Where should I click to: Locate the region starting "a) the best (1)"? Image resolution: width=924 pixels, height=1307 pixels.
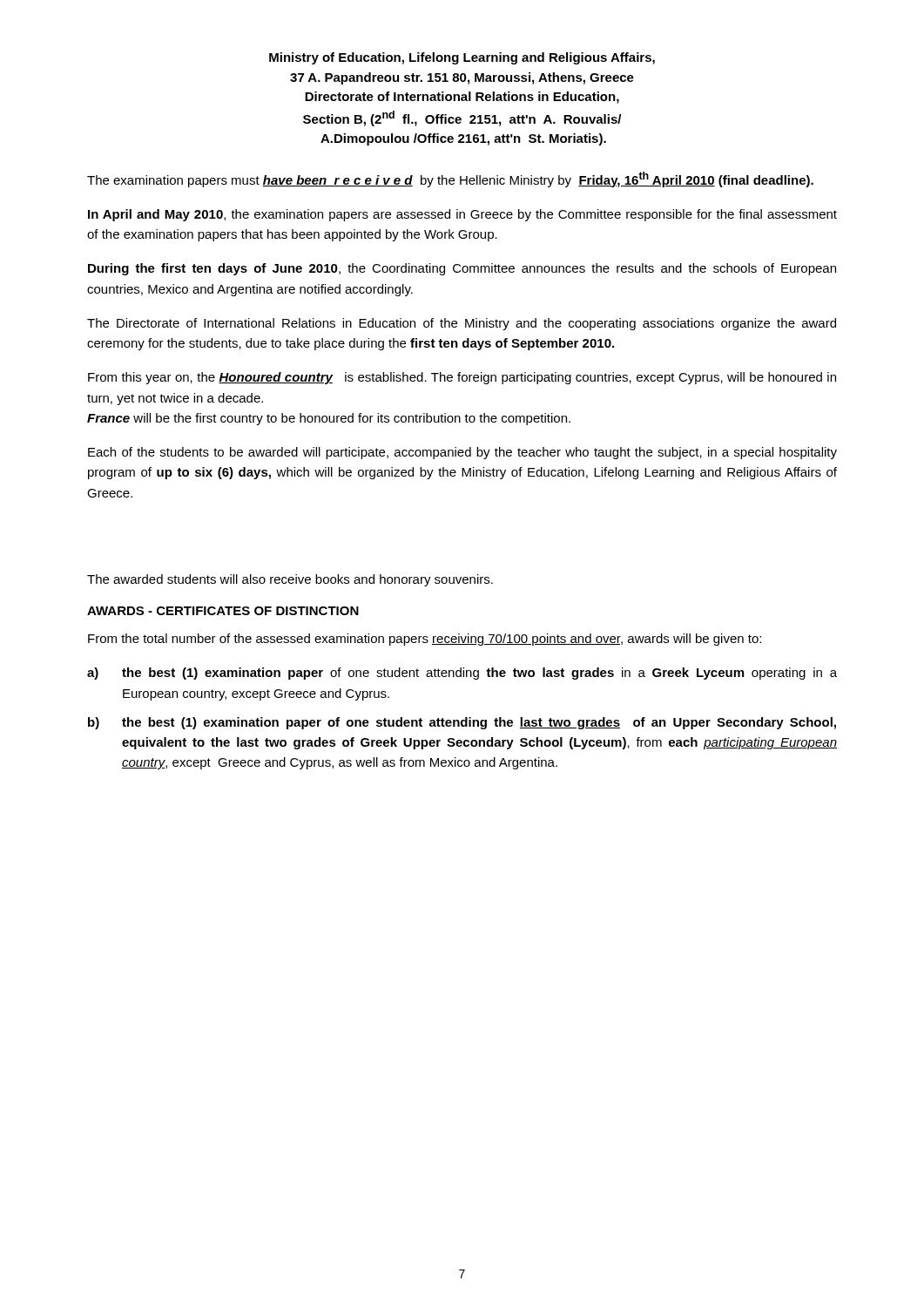point(462,683)
